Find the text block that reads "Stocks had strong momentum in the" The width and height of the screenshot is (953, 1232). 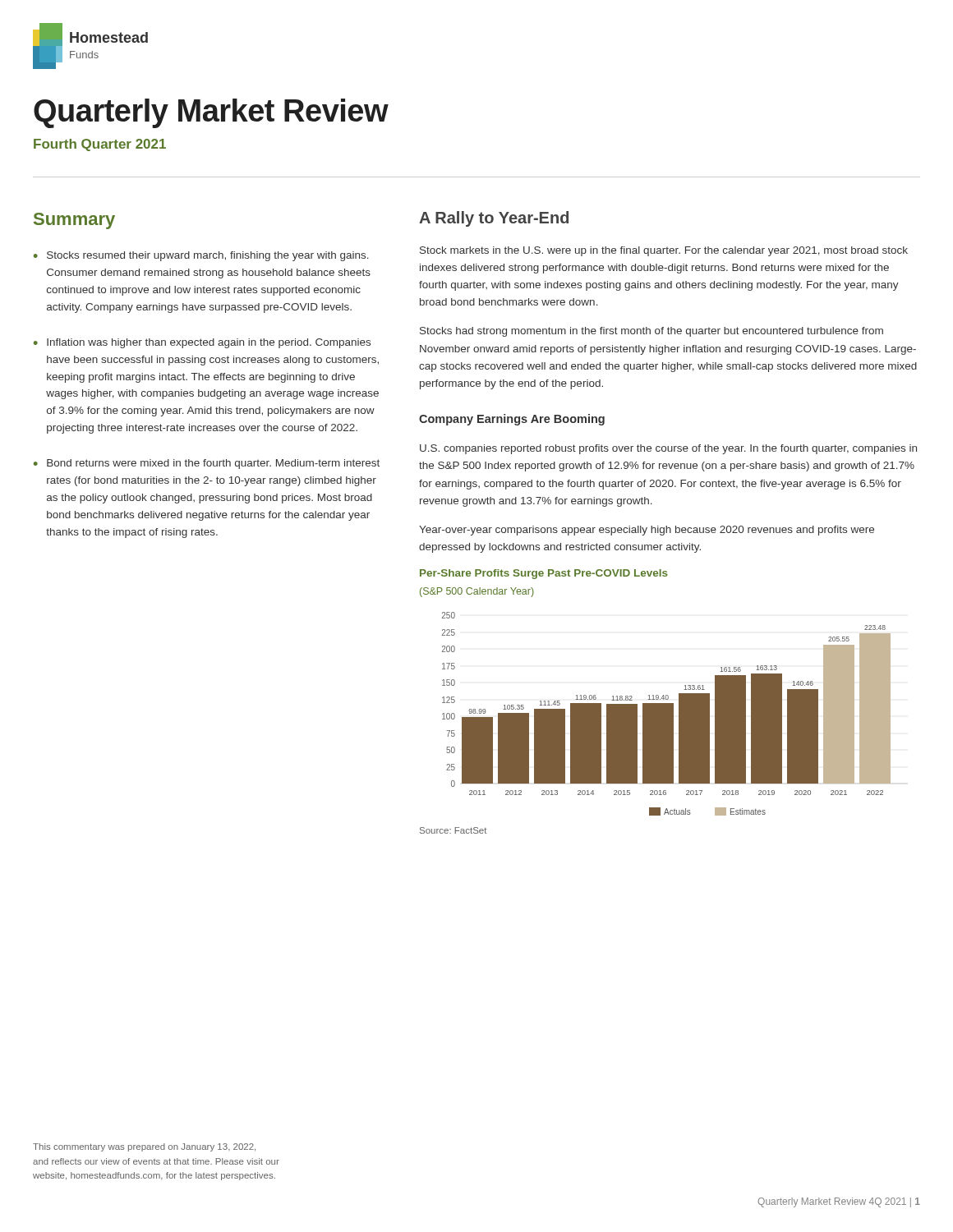[670, 357]
